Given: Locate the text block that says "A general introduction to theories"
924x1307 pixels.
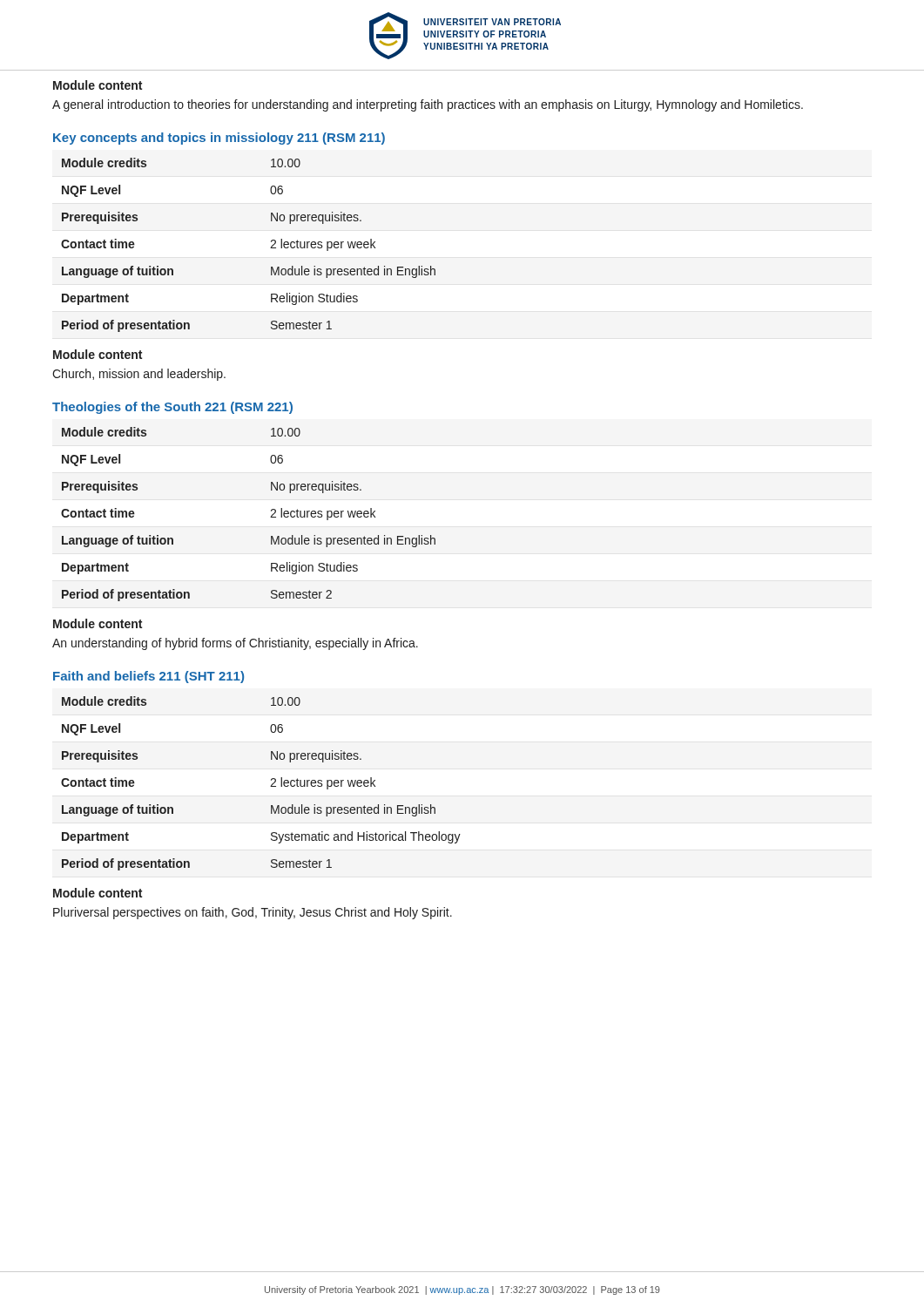Looking at the screenshot, I should click(x=428, y=105).
